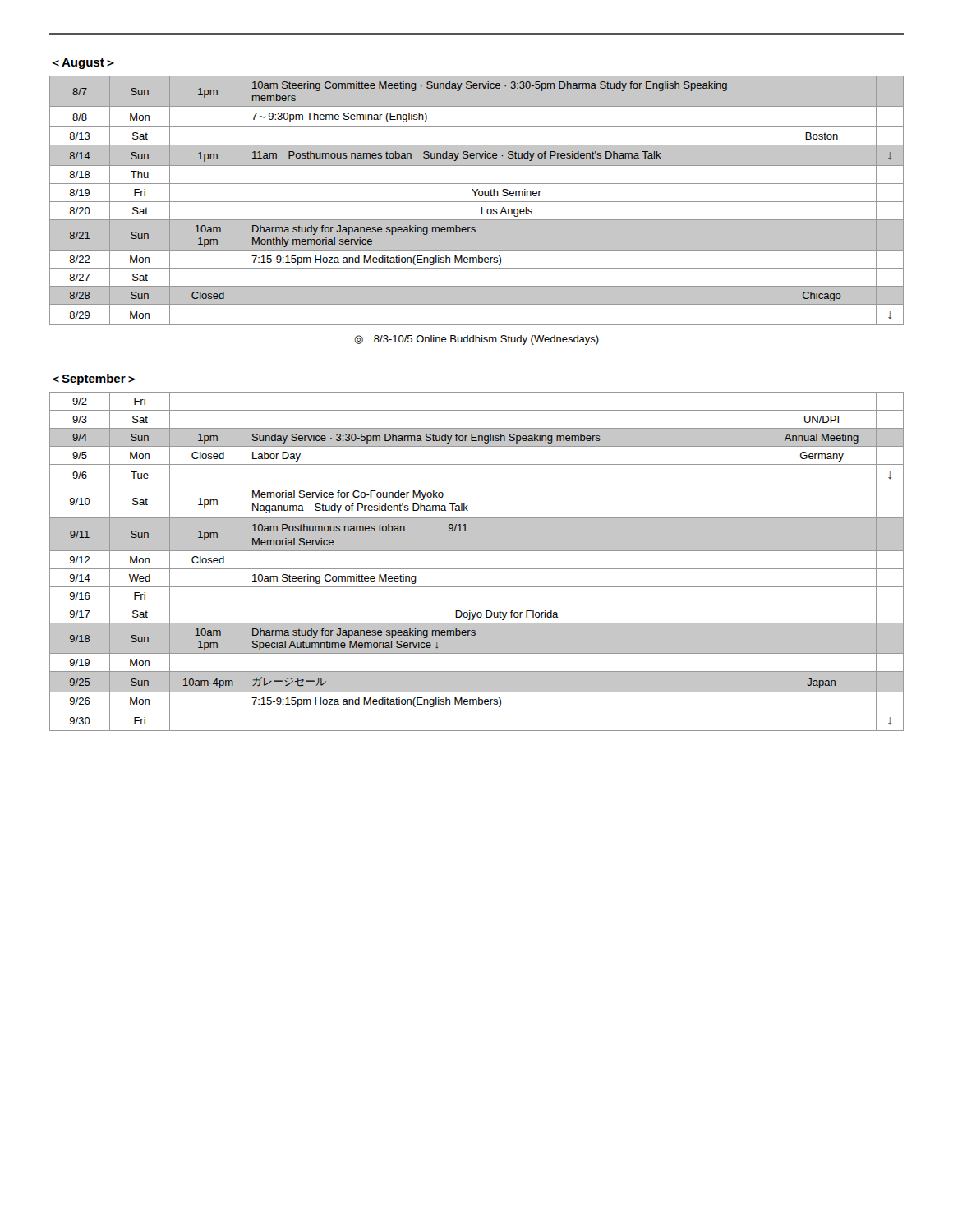
Task: Select the caption
Action: tap(476, 339)
